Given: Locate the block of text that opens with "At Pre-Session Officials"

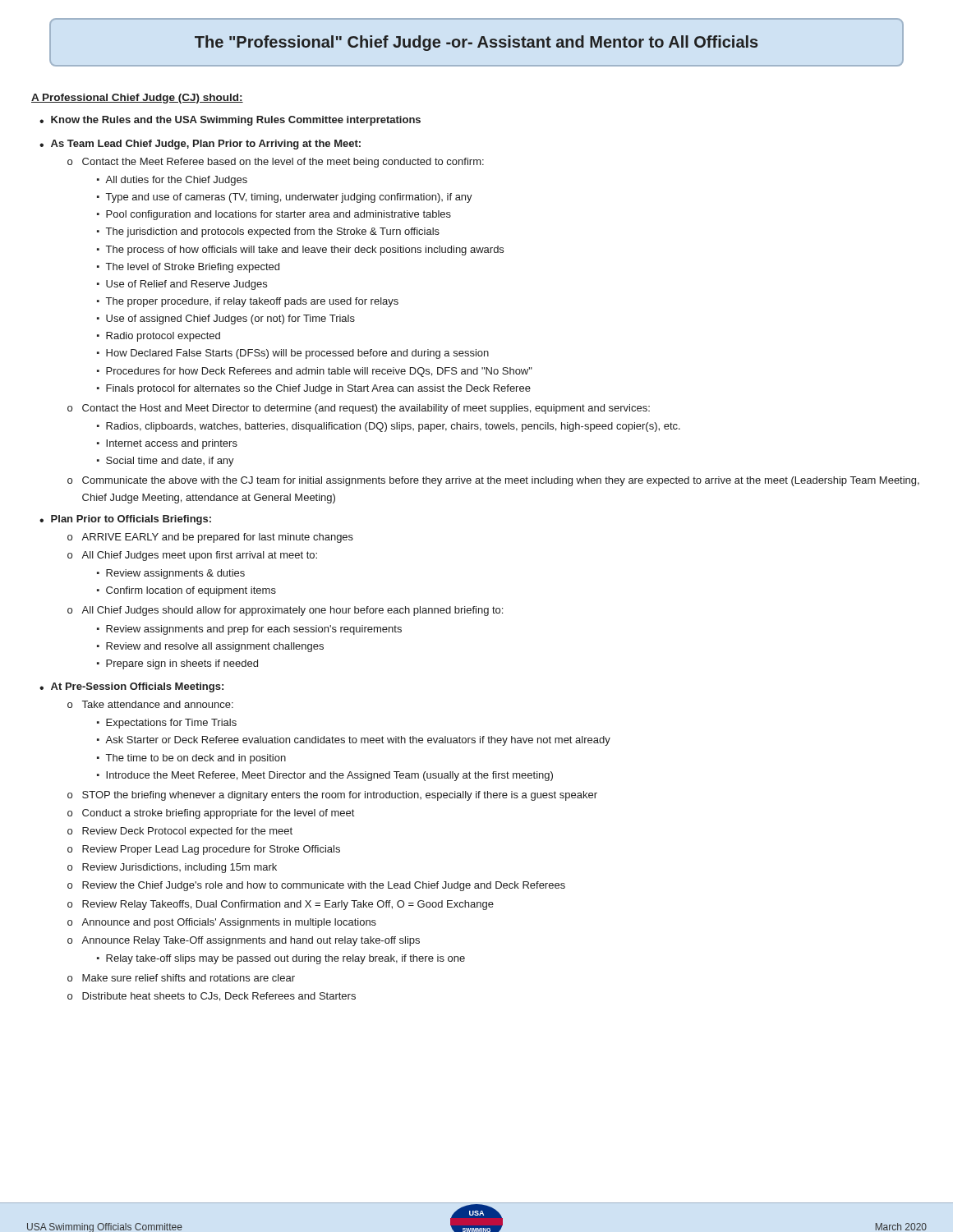Looking at the screenshot, I should (x=137, y=687).
